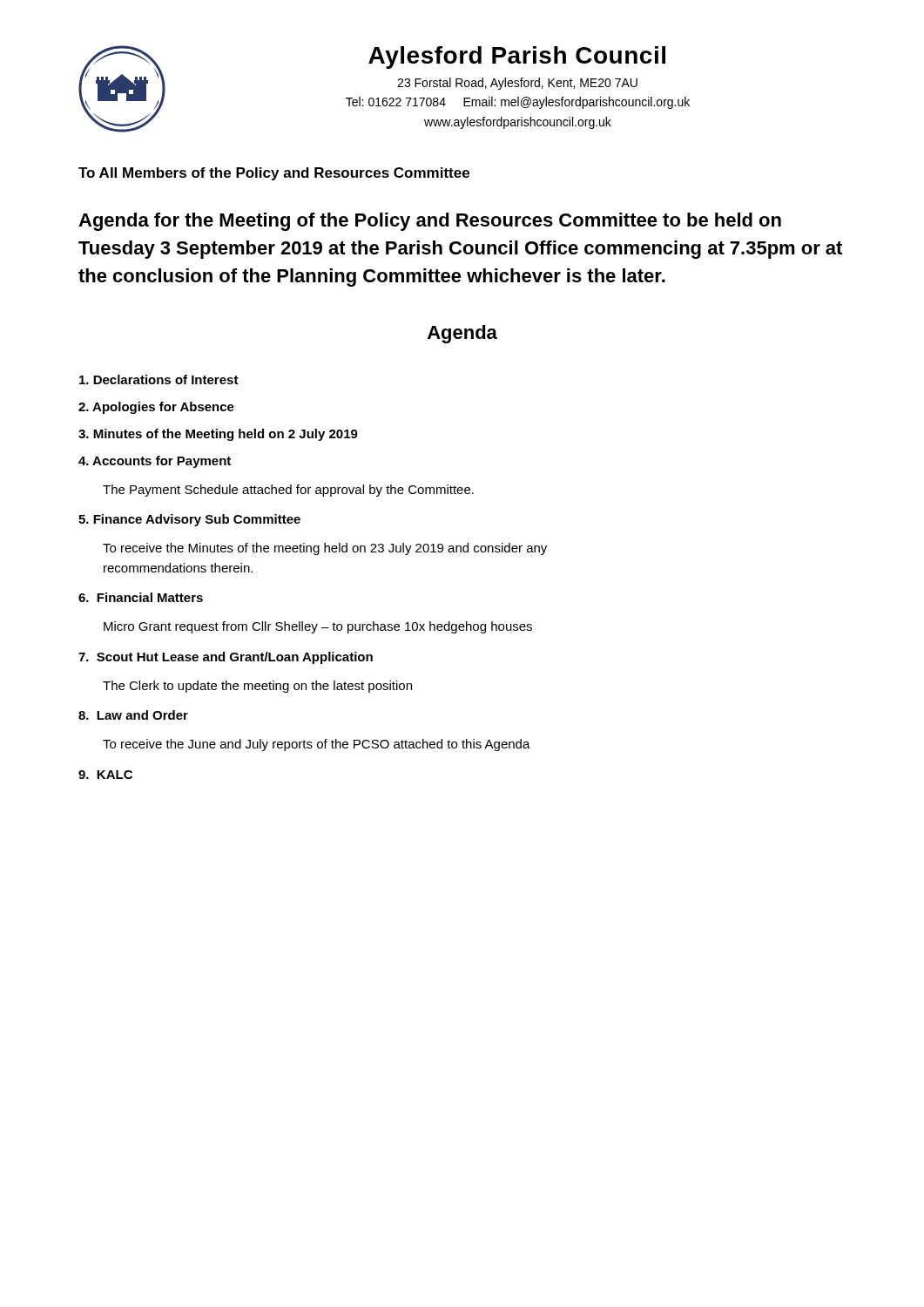Locate the list item with the text "Declarations of Interest"
The height and width of the screenshot is (1307, 924).
[x=159, y=379]
